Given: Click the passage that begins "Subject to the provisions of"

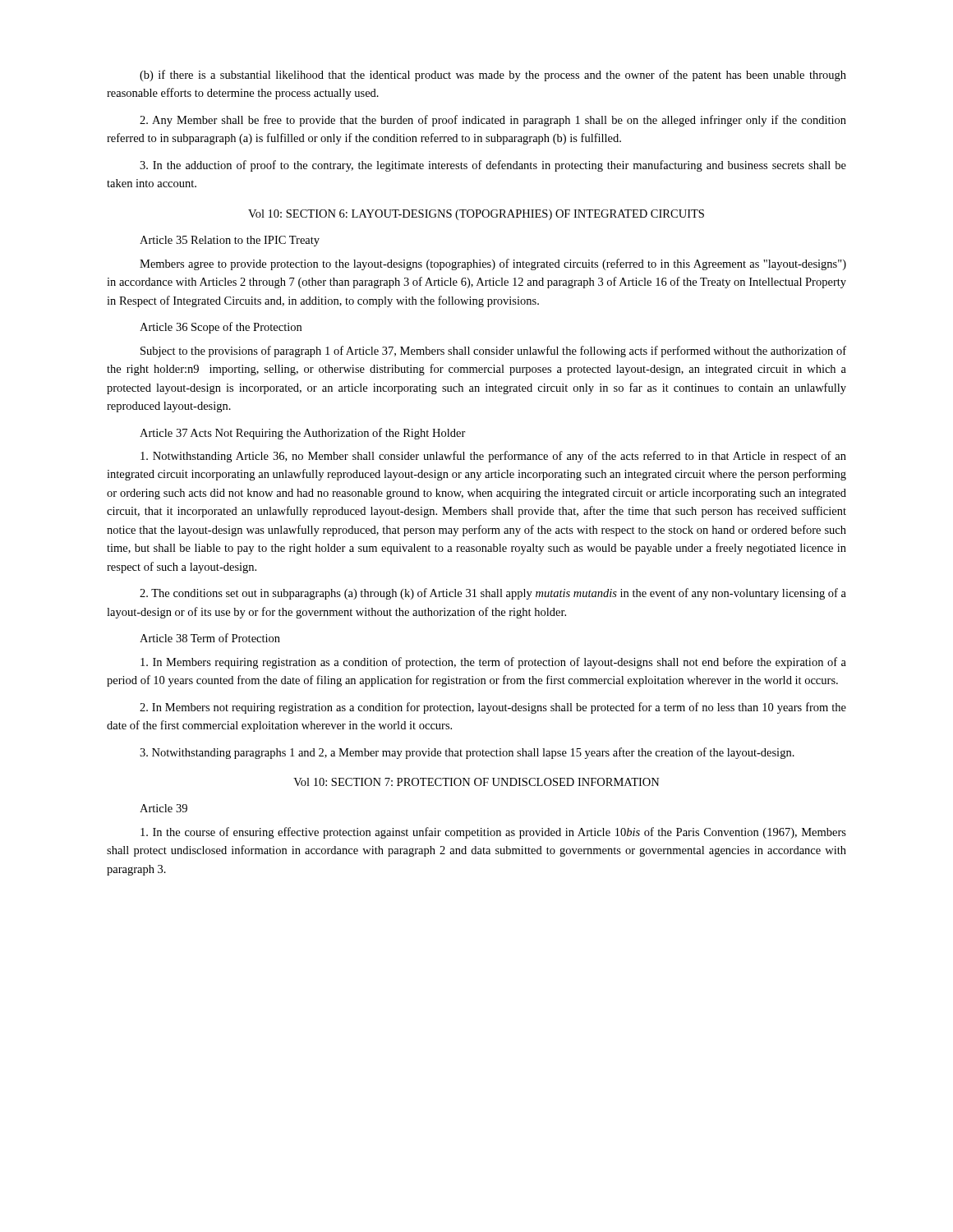Looking at the screenshot, I should tap(476, 378).
